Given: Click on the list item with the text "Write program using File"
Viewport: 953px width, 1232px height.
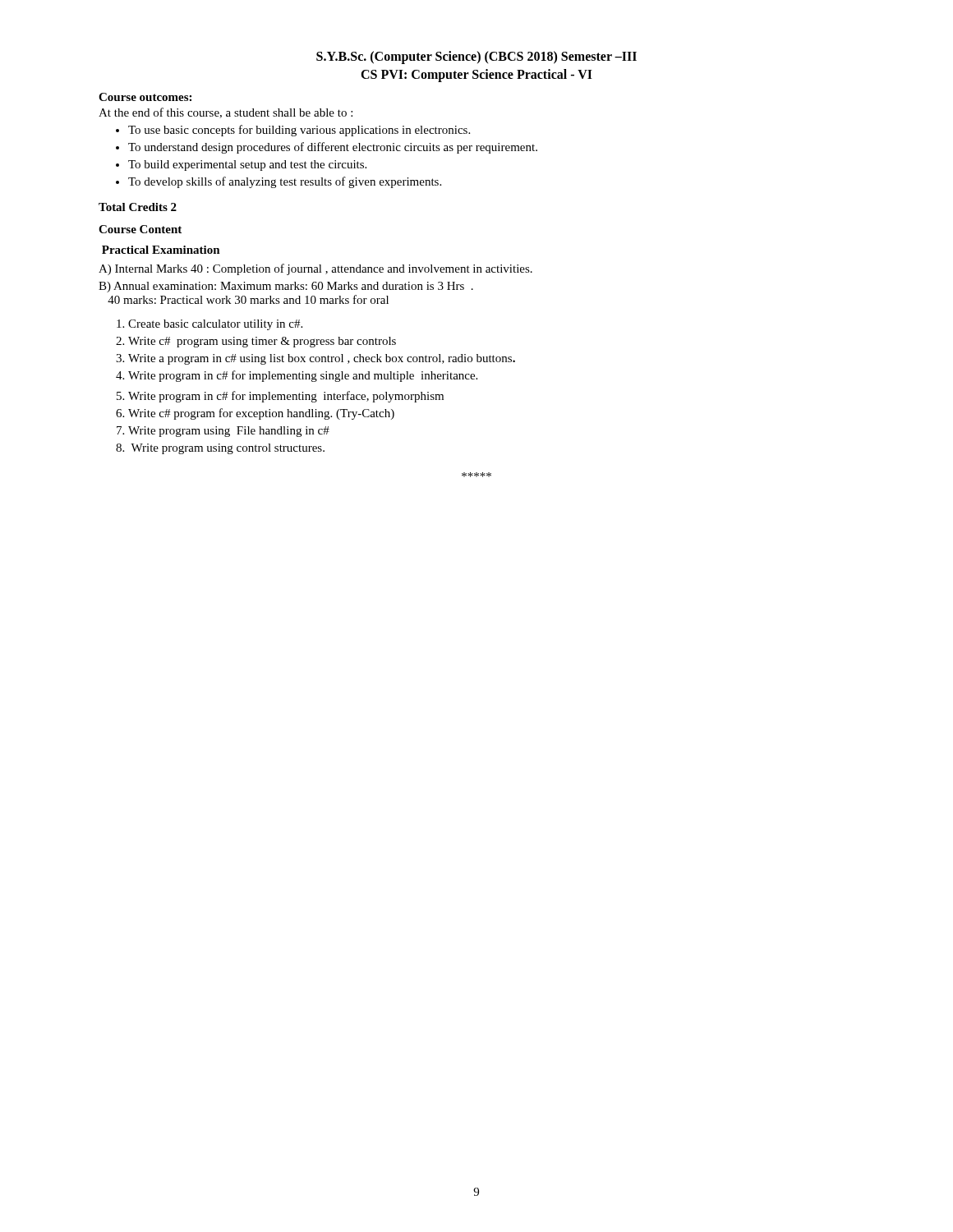Looking at the screenshot, I should click(229, 430).
